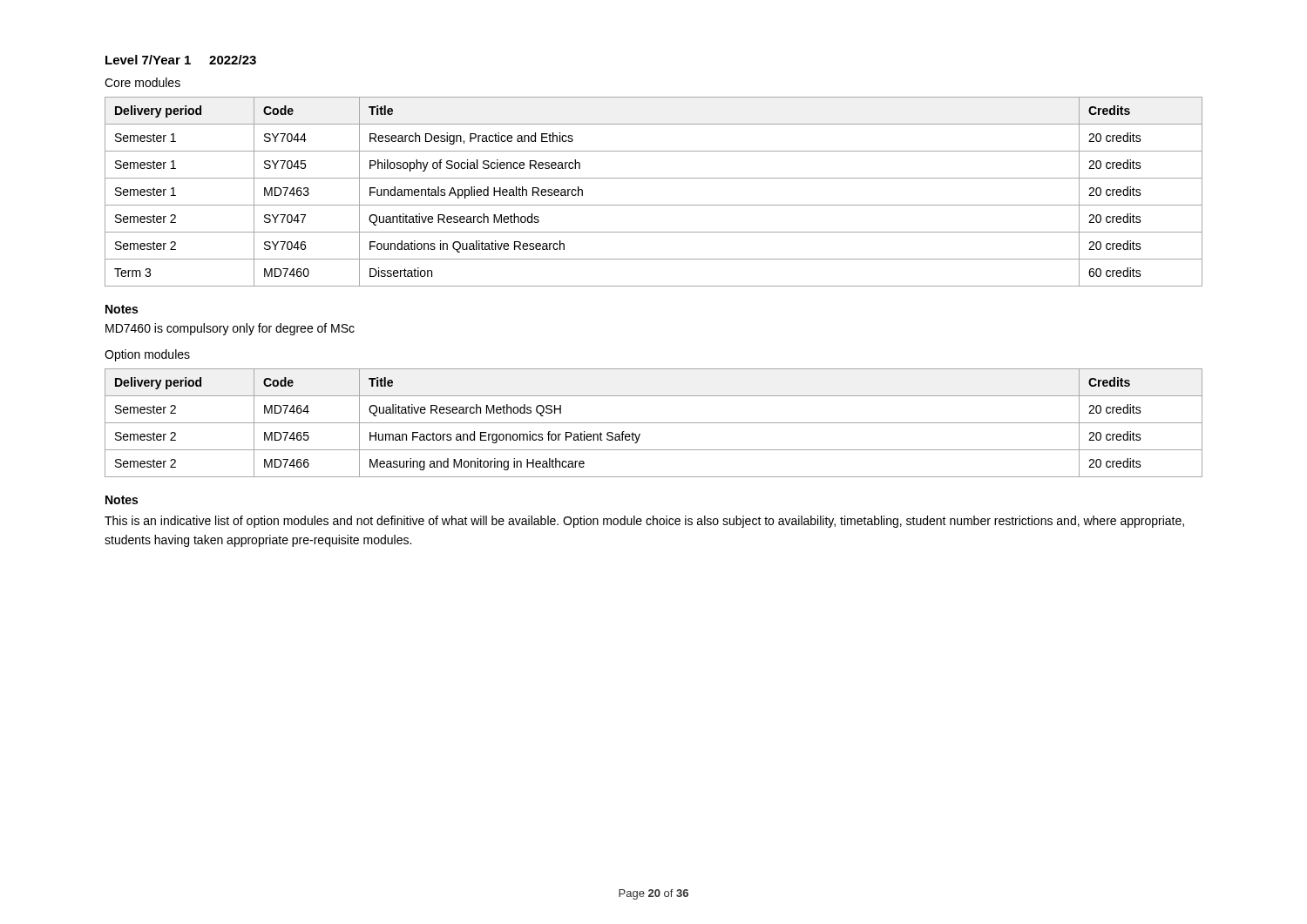Point to the passage starting "Option modules"

pyautogui.click(x=147, y=354)
